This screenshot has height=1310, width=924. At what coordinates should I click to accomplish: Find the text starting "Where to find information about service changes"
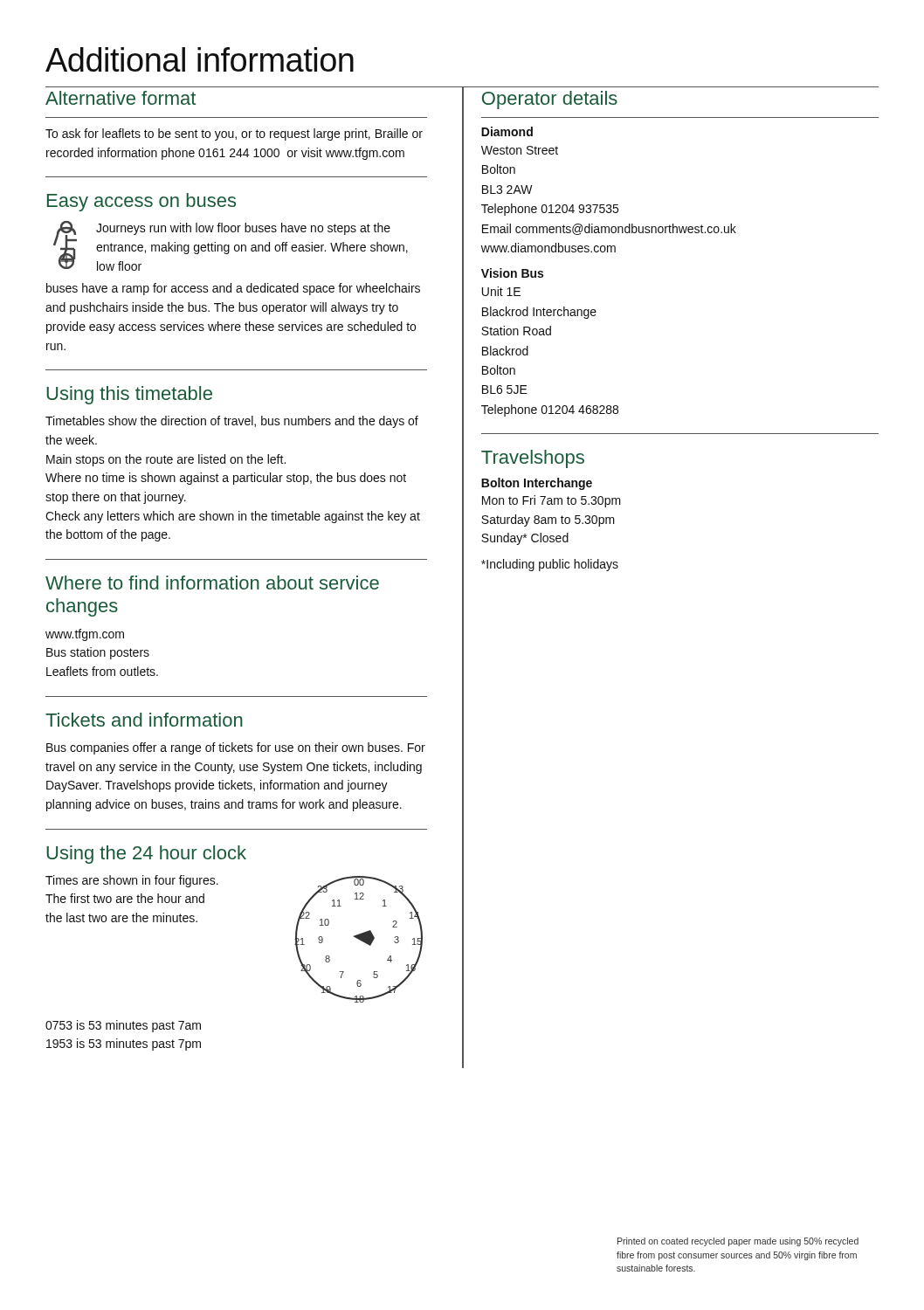(236, 595)
